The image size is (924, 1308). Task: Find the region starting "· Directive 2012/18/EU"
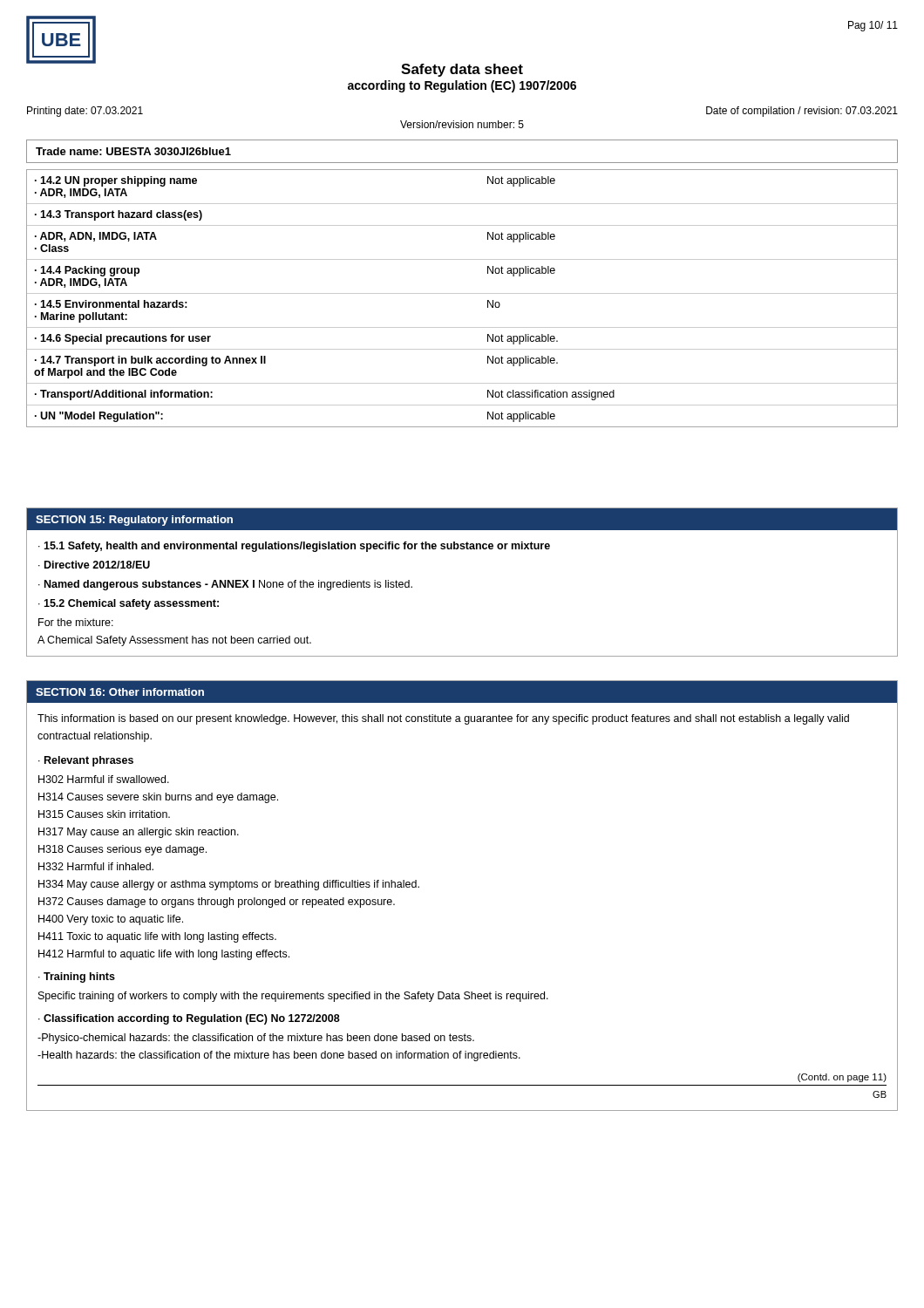click(x=94, y=565)
